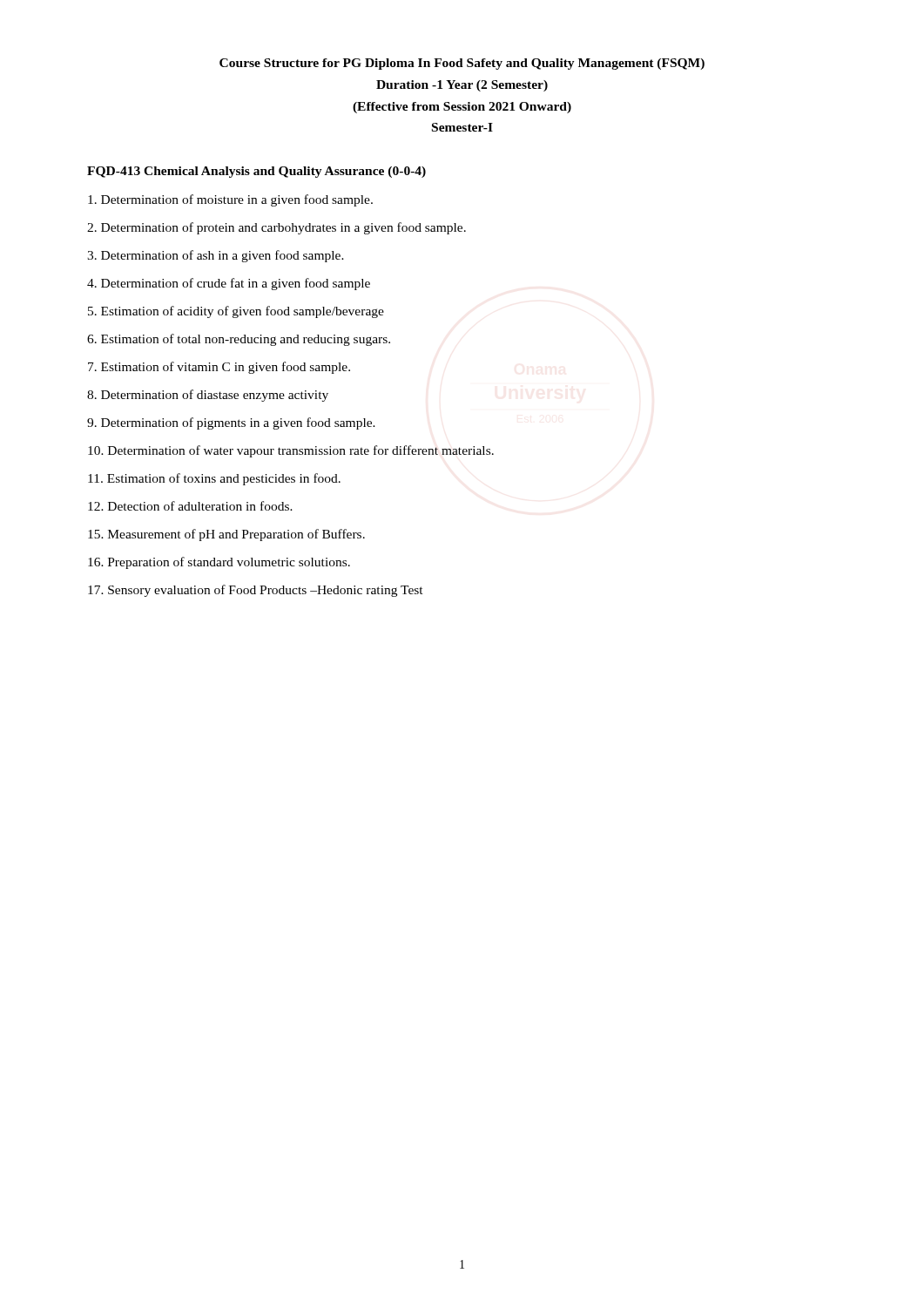This screenshot has width=924, height=1307.
Task: Click on the list item containing "5. Estimation of acidity of given food sample/beverage"
Action: click(236, 311)
